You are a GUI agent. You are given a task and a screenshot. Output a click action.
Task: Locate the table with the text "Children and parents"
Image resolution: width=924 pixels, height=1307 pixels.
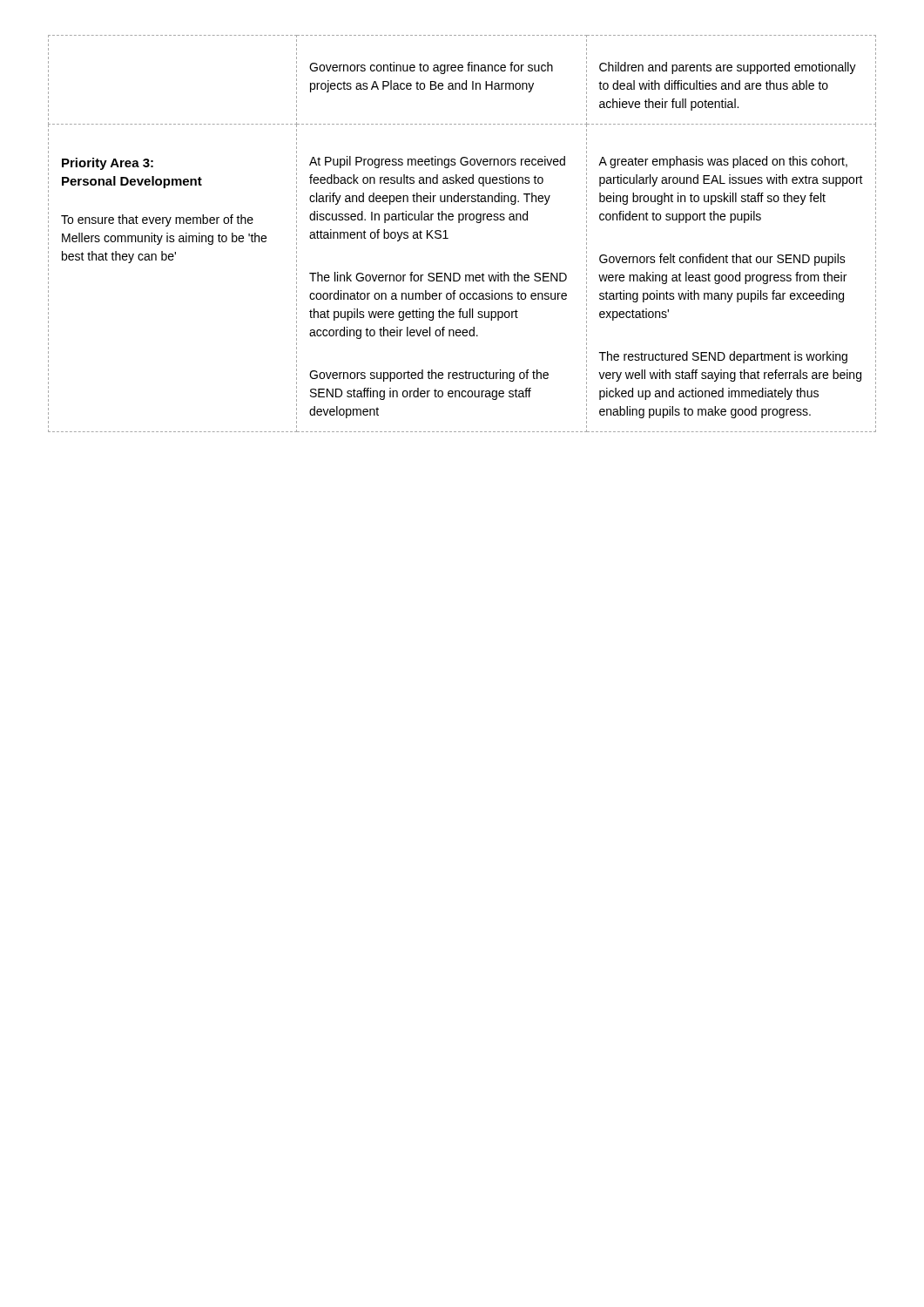462,234
